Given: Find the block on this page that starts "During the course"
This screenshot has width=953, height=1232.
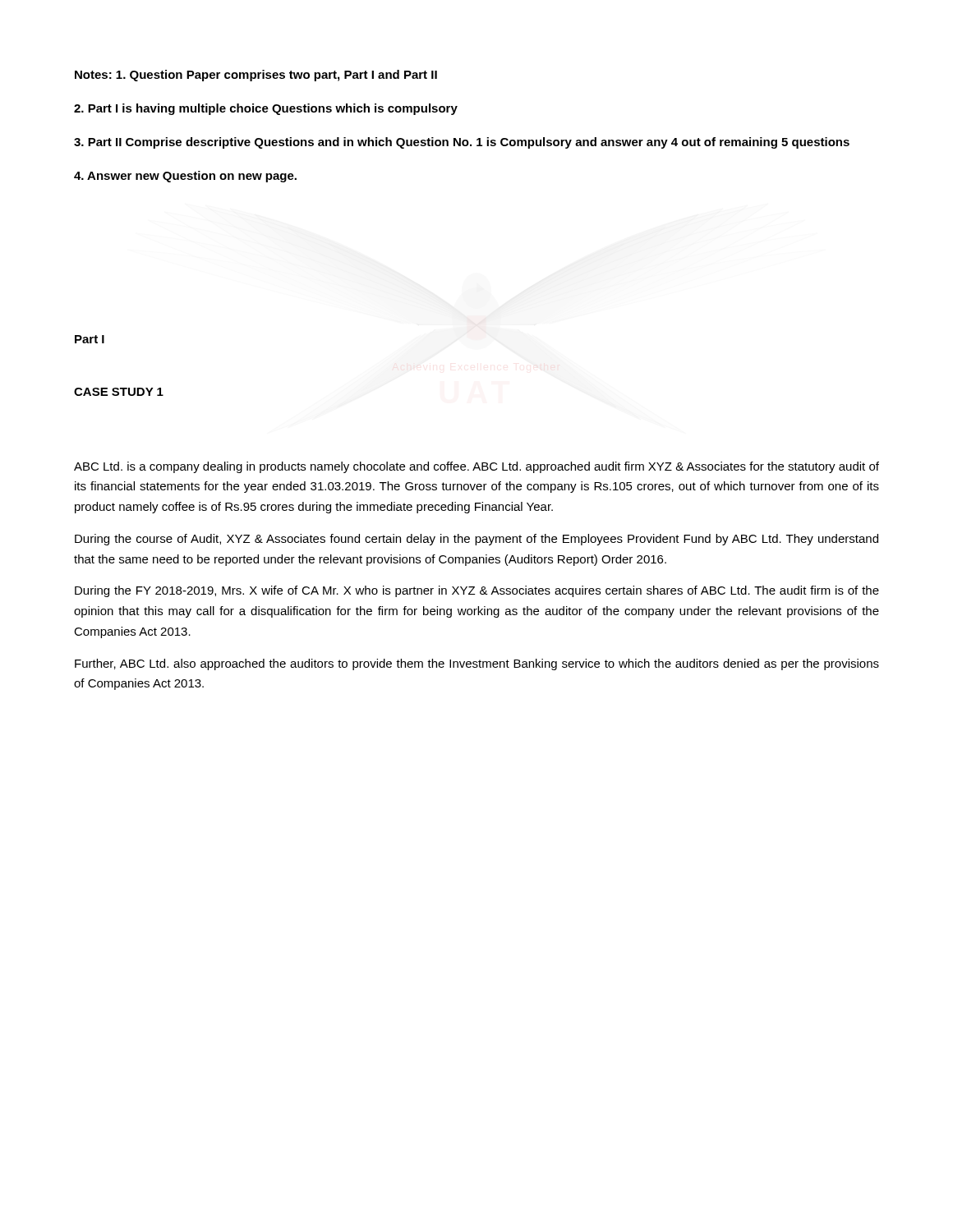Looking at the screenshot, I should point(476,548).
